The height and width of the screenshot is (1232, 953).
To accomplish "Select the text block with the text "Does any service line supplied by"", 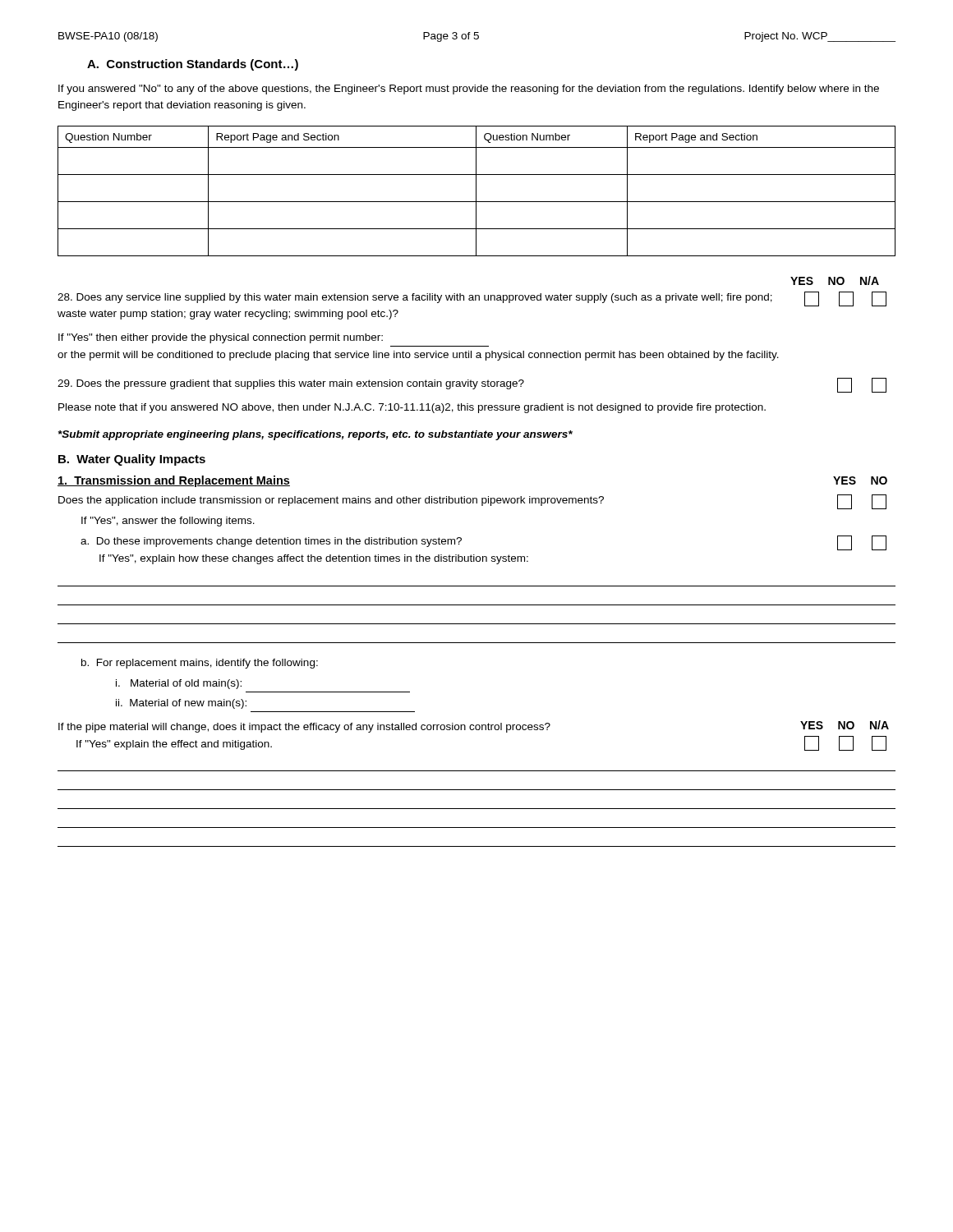I will 476,306.
